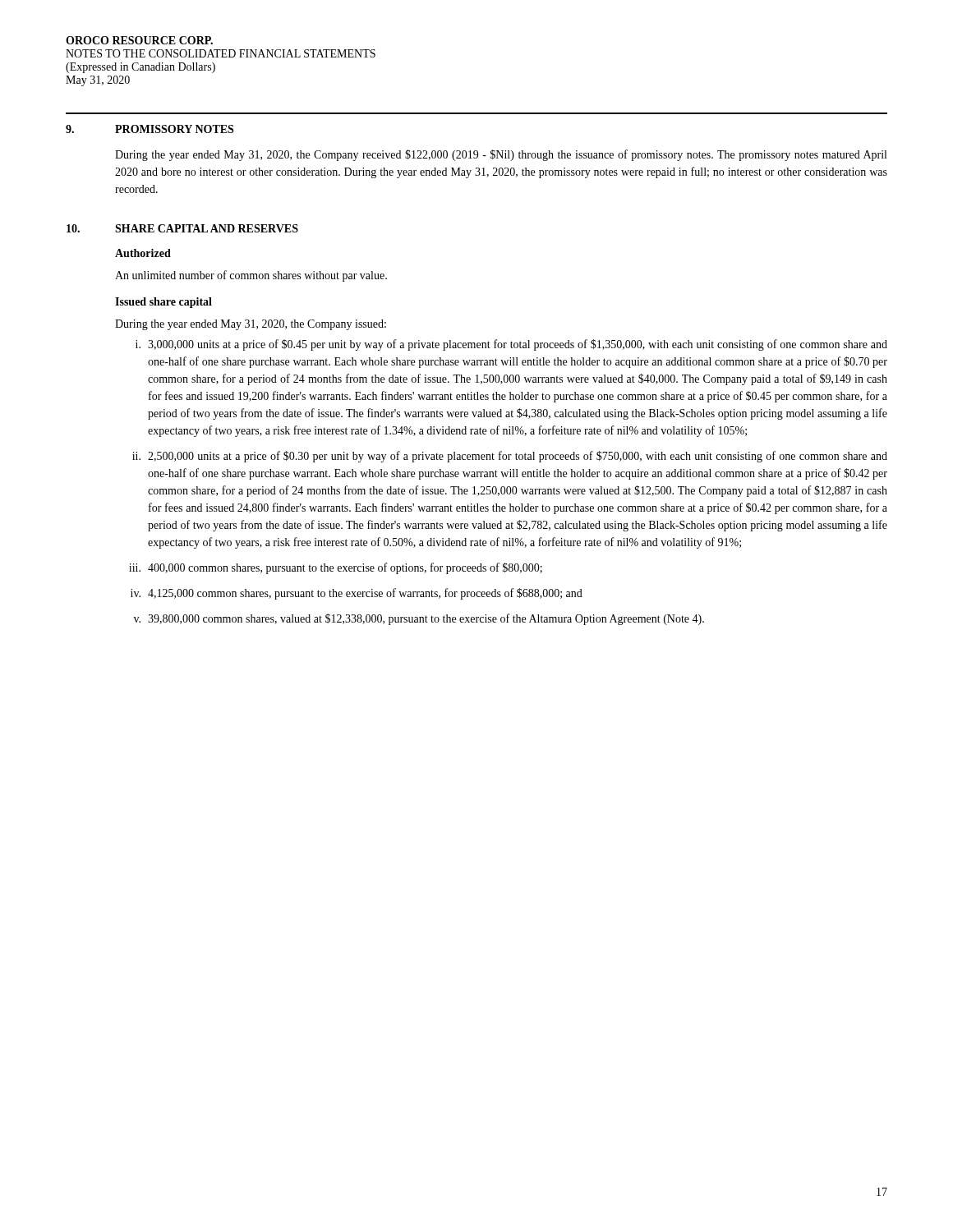Navigate to the block starting "An unlimited number"
The image size is (953, 1232).
pos(251,276)
